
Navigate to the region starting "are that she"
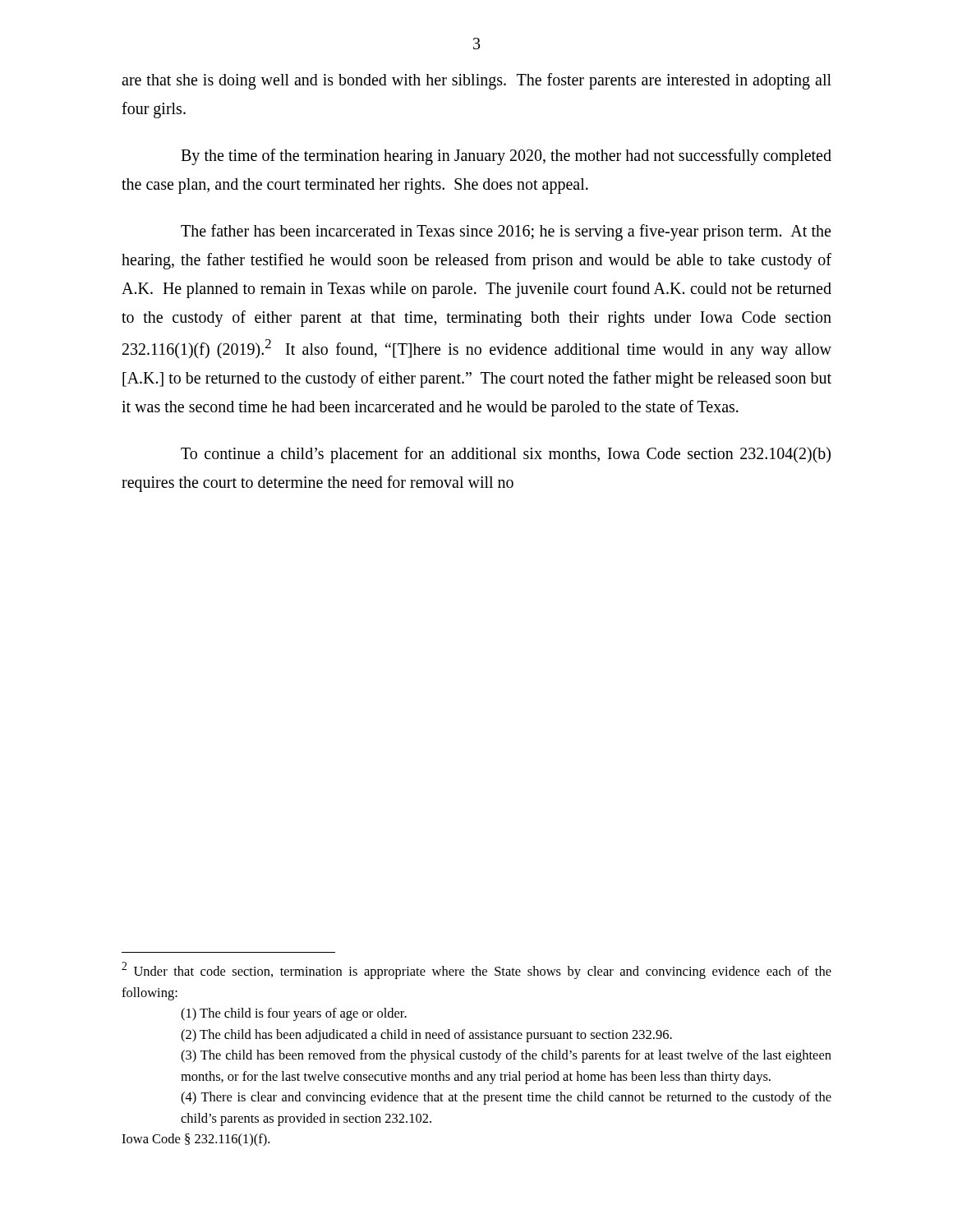pos(476,94)
